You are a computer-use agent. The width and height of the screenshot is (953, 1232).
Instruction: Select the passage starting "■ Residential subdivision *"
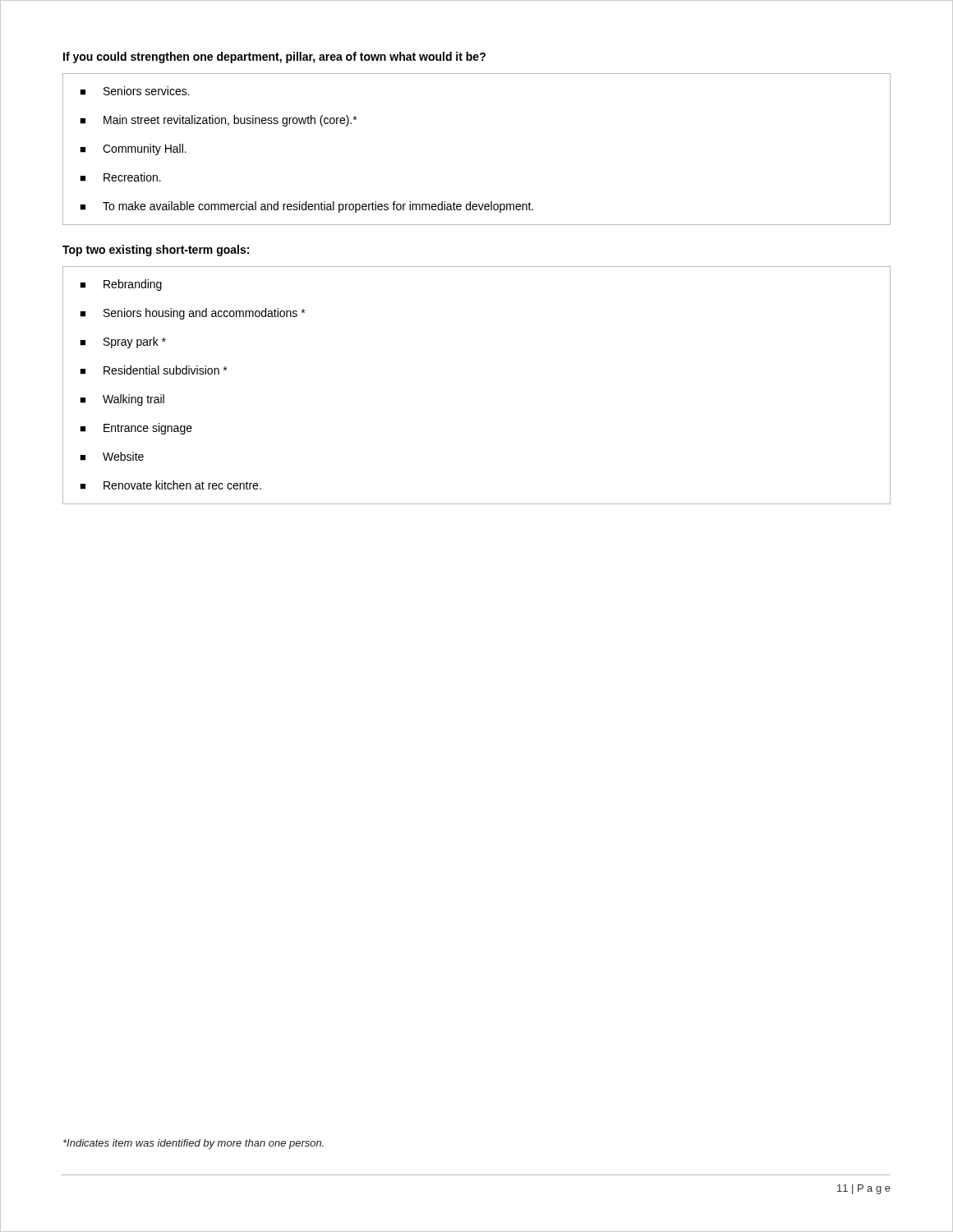(154, 371)
